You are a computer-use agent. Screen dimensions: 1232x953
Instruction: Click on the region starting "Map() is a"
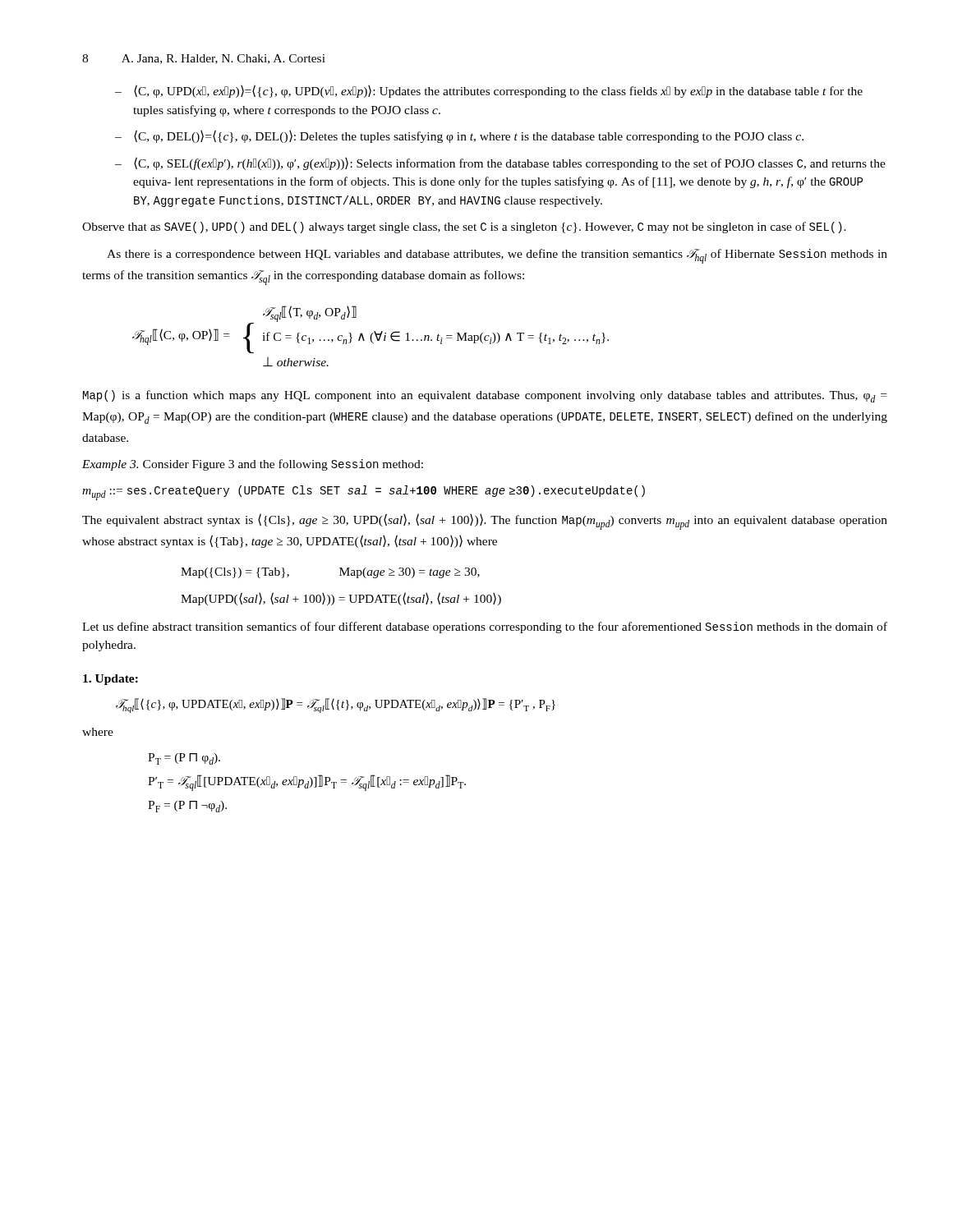pyautogui.click(x=485, y=416)
